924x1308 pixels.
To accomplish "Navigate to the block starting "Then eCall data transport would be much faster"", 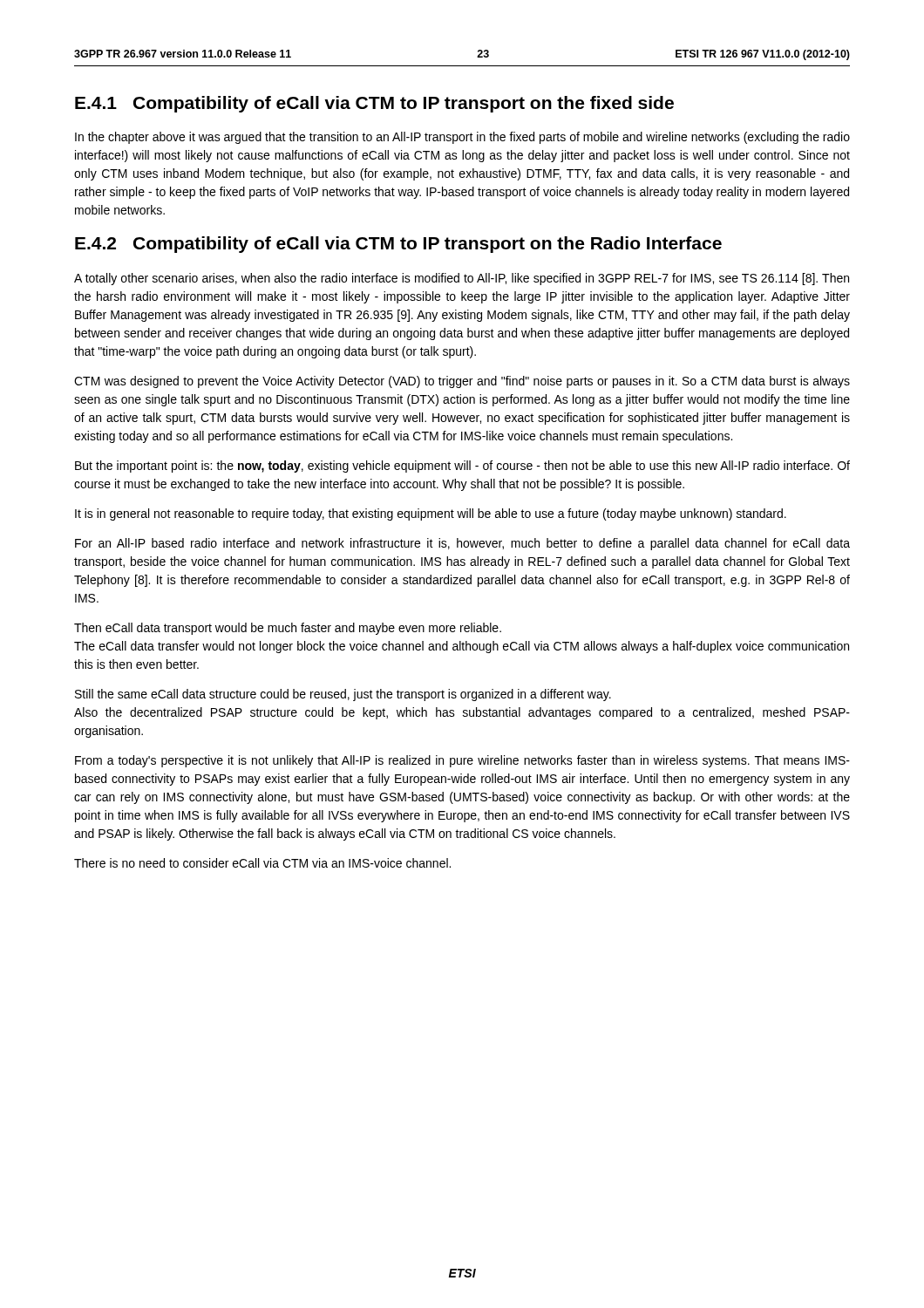I will pos(462,646).
